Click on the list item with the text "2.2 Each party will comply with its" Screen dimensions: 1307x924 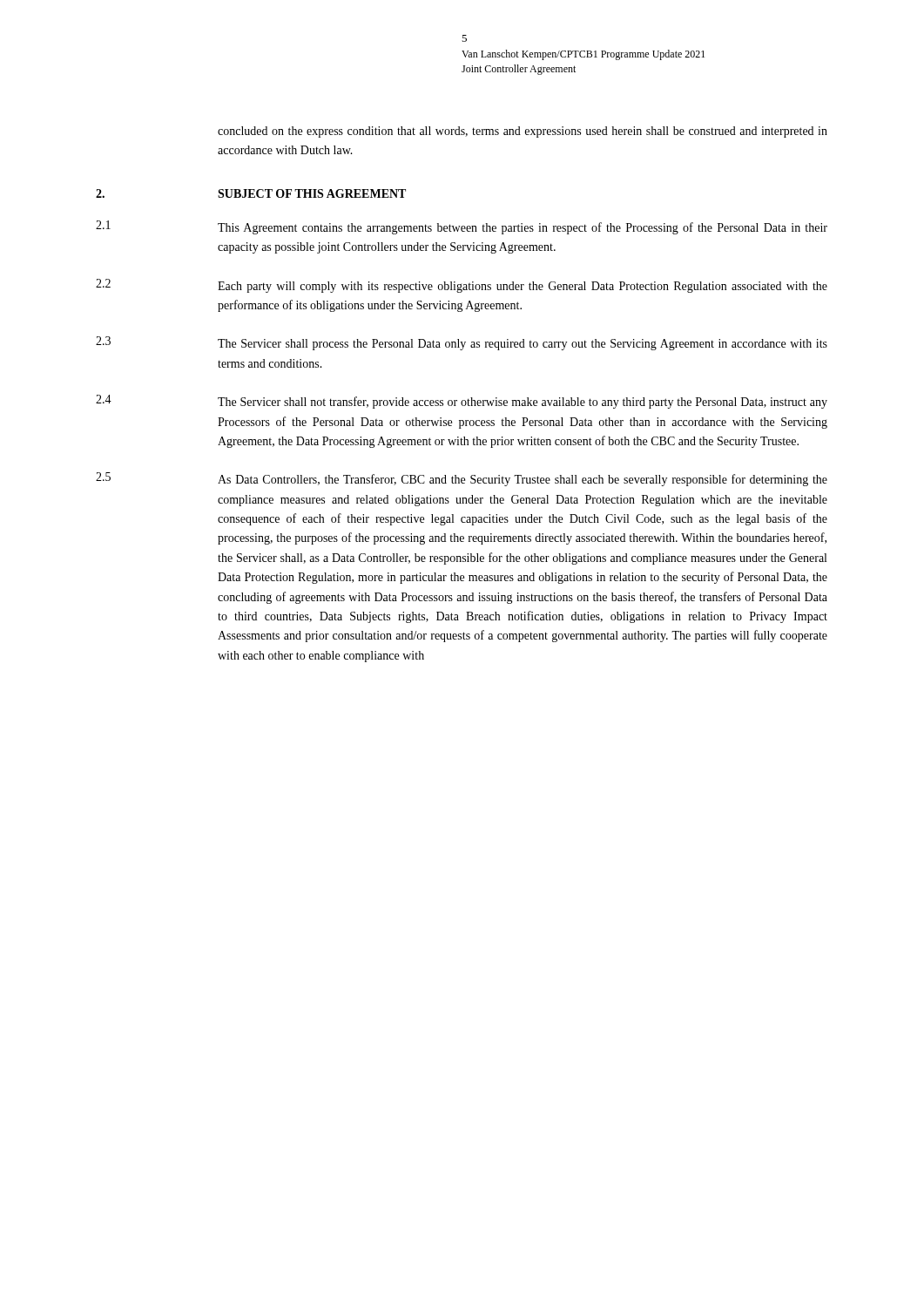click(462, 296)
